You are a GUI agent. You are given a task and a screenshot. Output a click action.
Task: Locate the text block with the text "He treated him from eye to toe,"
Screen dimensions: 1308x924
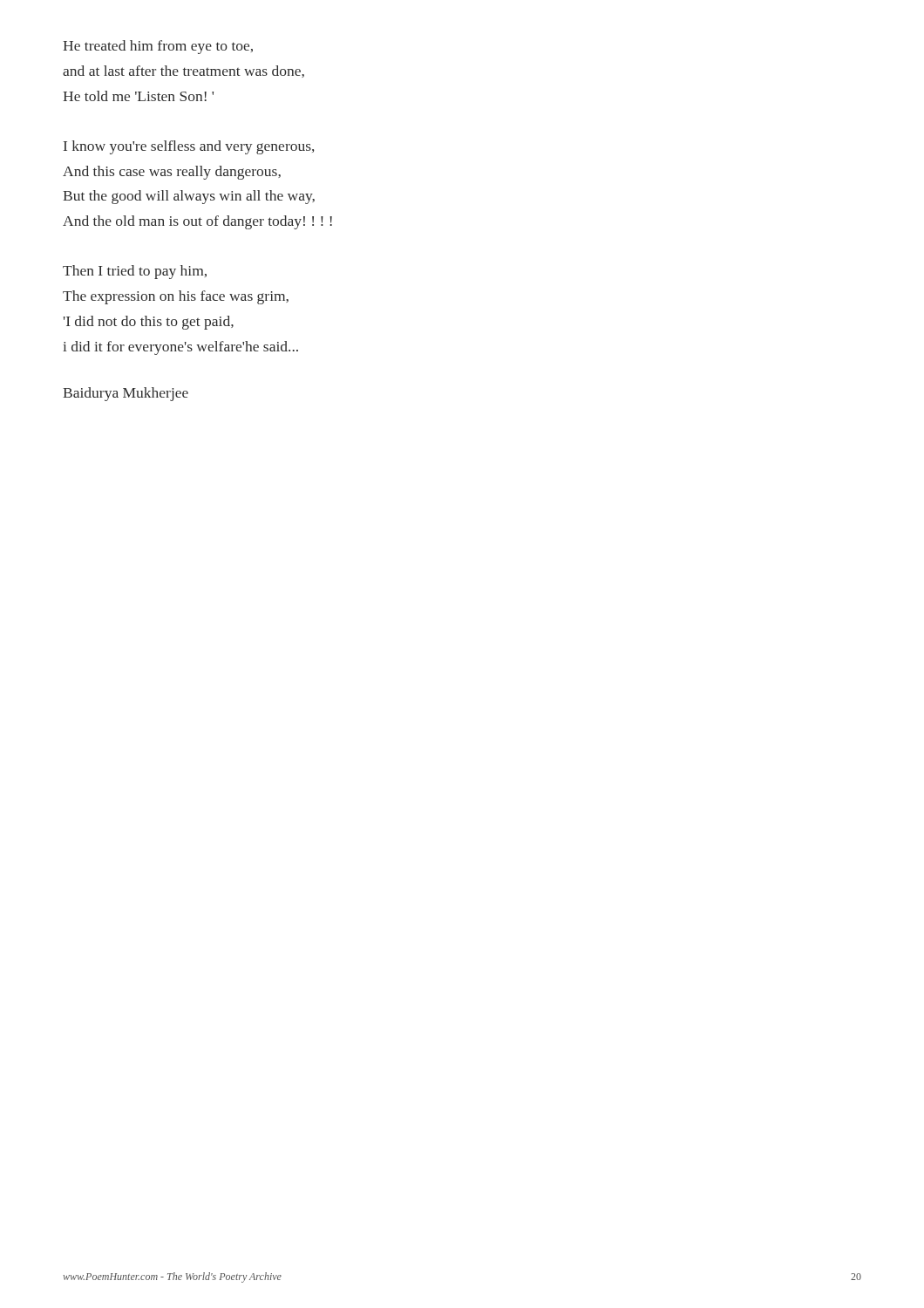(x=184, y=71)
